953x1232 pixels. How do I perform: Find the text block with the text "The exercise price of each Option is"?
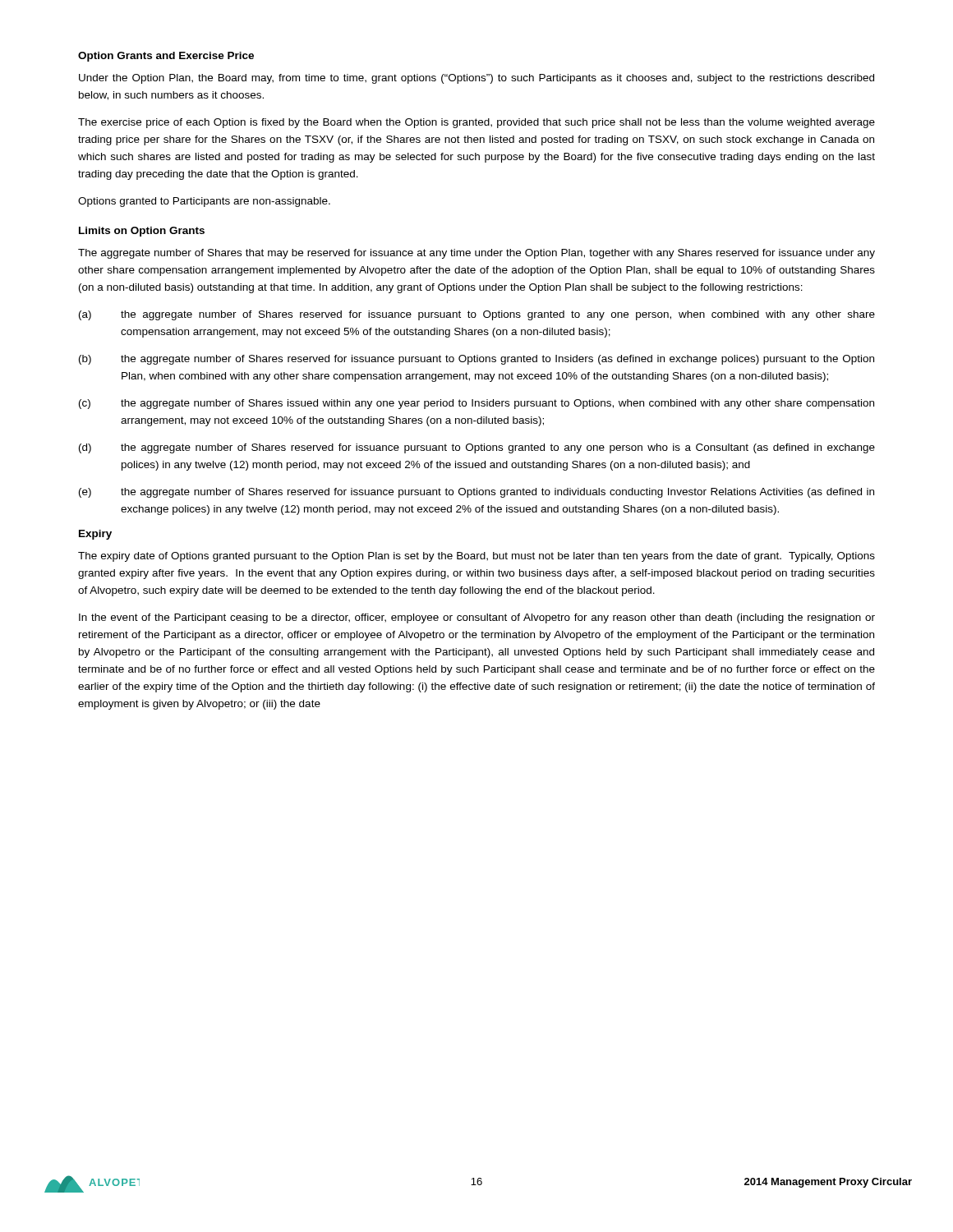pyautogui.click(x=476, y=148)
